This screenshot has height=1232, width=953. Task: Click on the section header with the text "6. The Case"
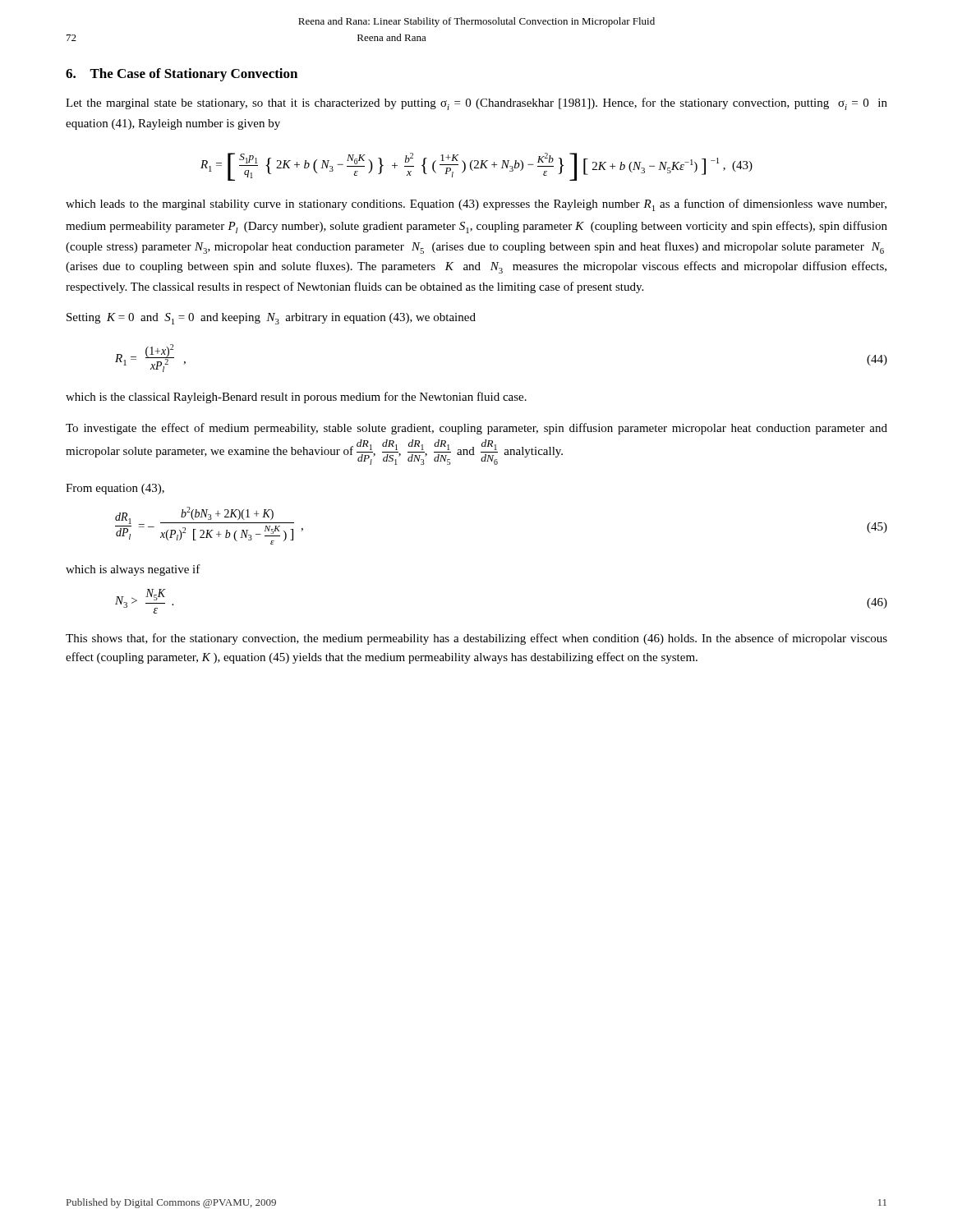point(182,73)
